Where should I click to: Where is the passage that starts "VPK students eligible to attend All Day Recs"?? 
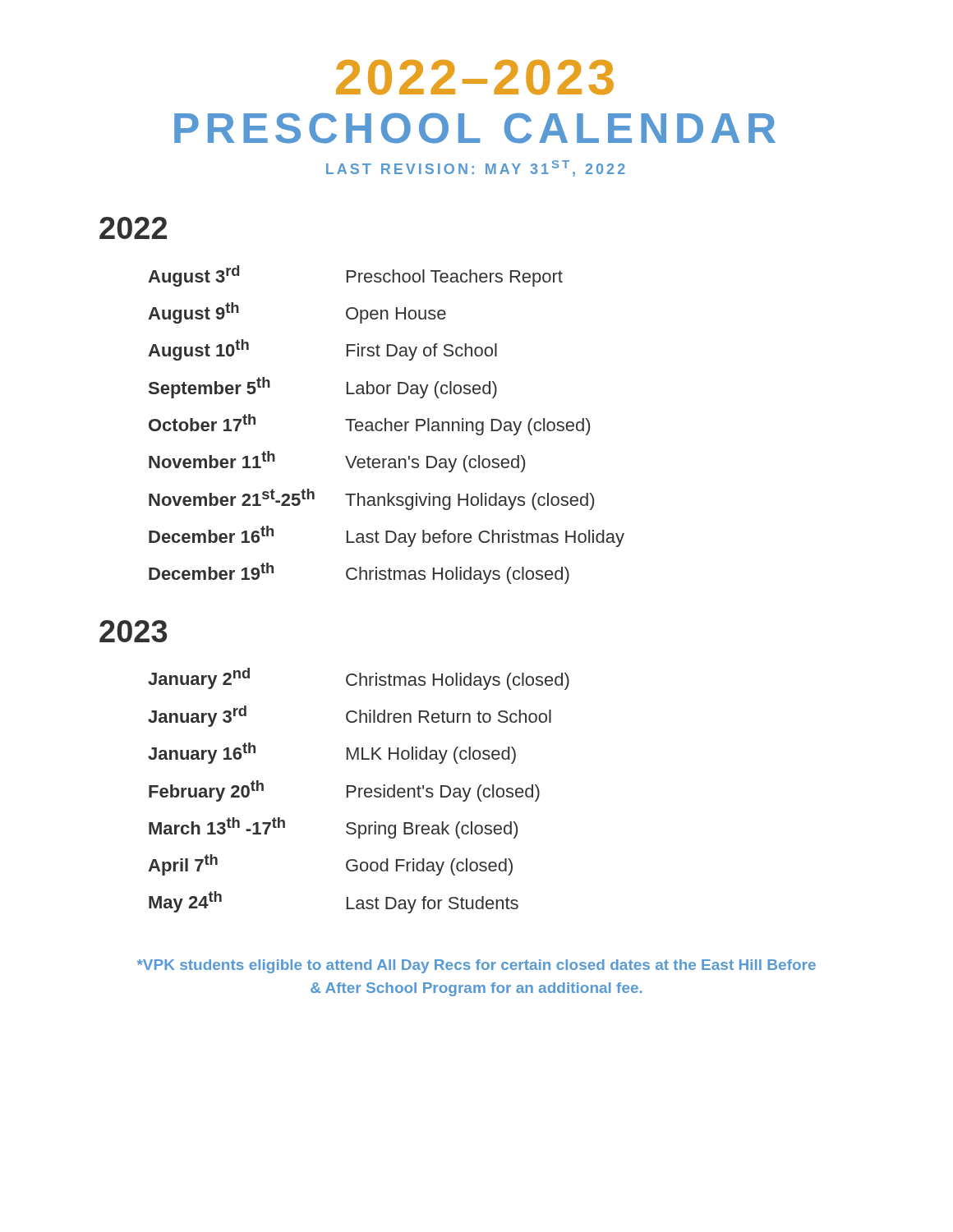476,976
